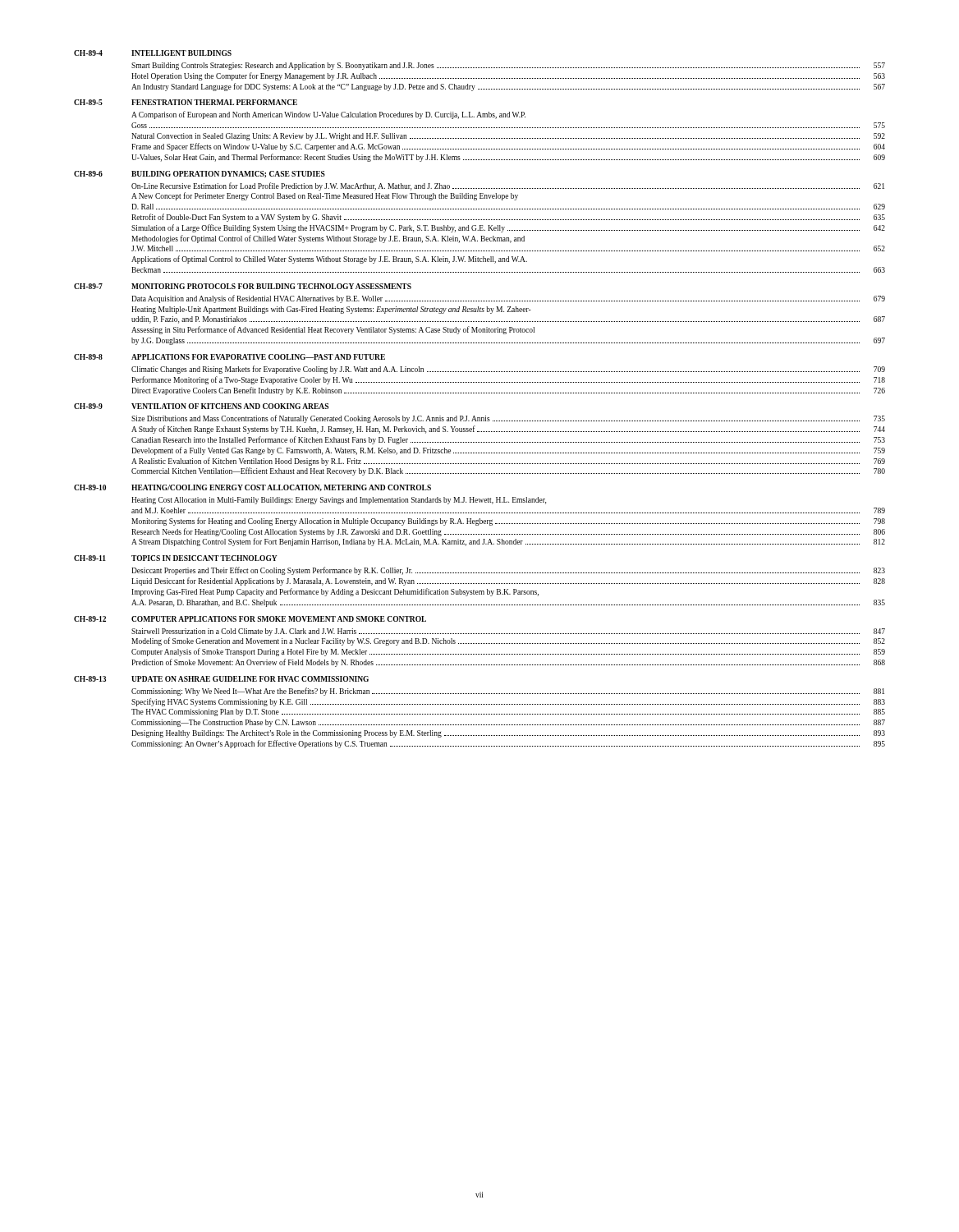
Task: Point to the passage starting "Monitoring Systems for Heating and Cooling"
Action: tap(508, 522)
